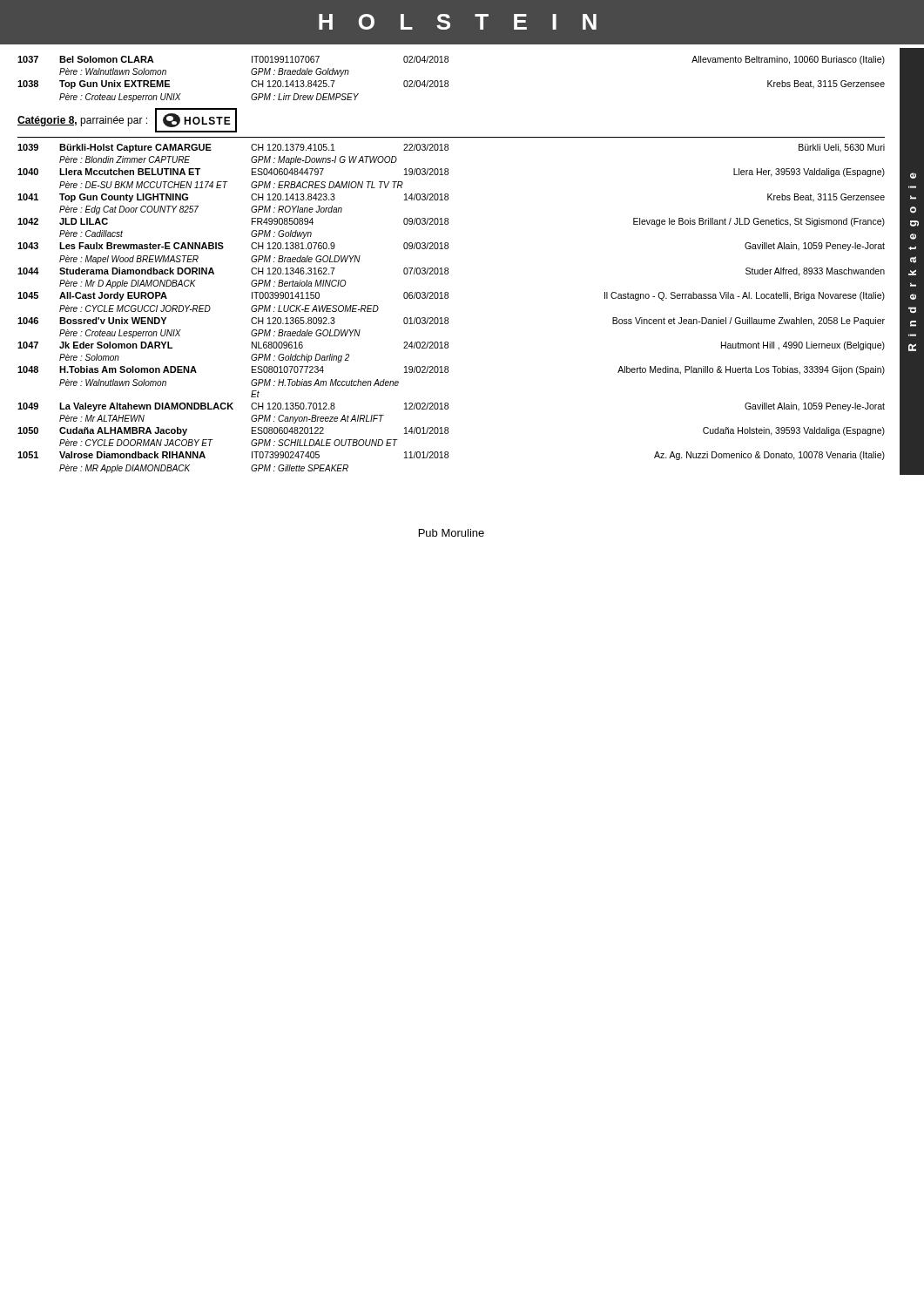Click on the text with the text "Pub Moruline"
Image resolution: width=924 pixels, height=1307 pixels.
tap(451, 533)
